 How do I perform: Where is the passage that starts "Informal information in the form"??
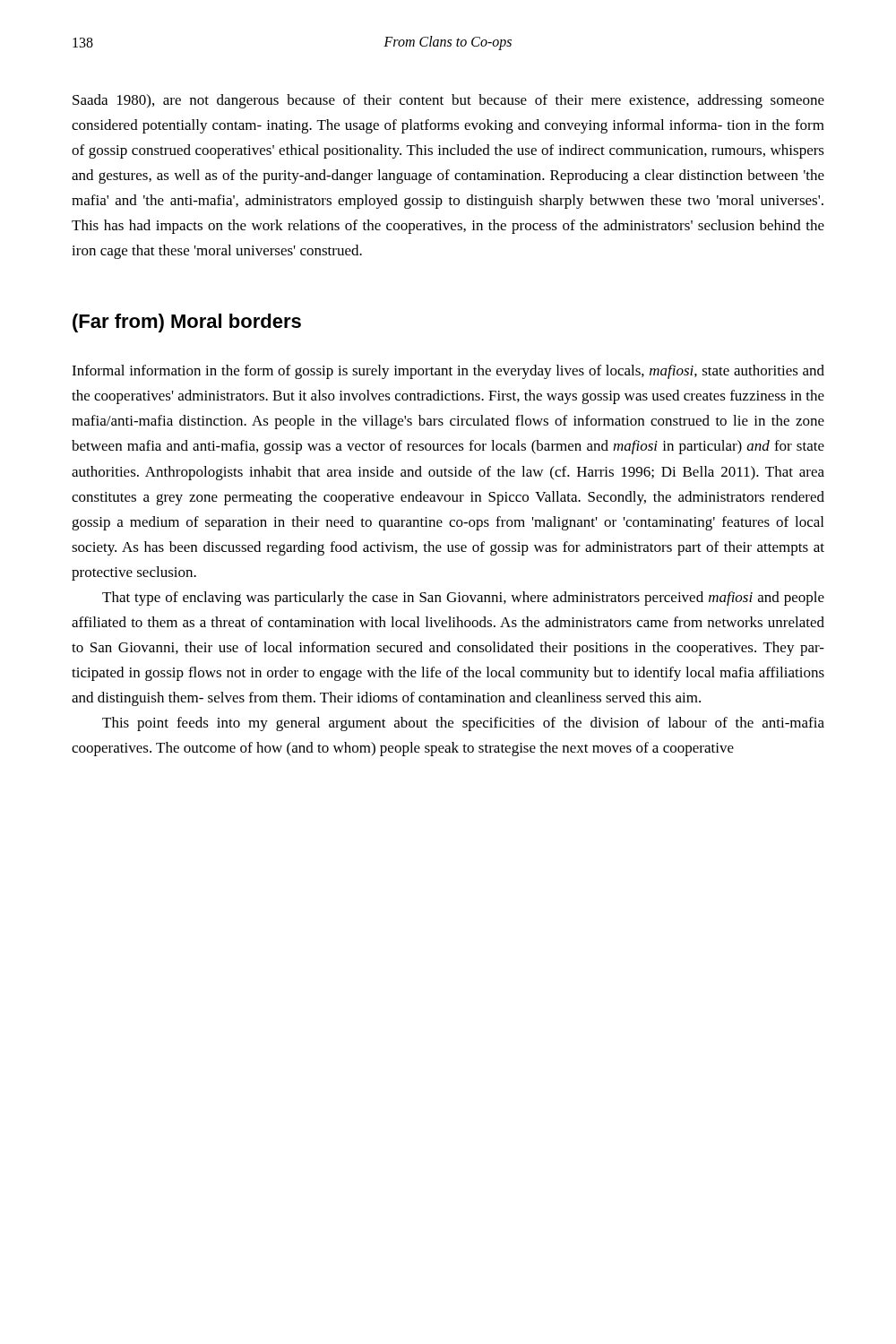[448, 471]
